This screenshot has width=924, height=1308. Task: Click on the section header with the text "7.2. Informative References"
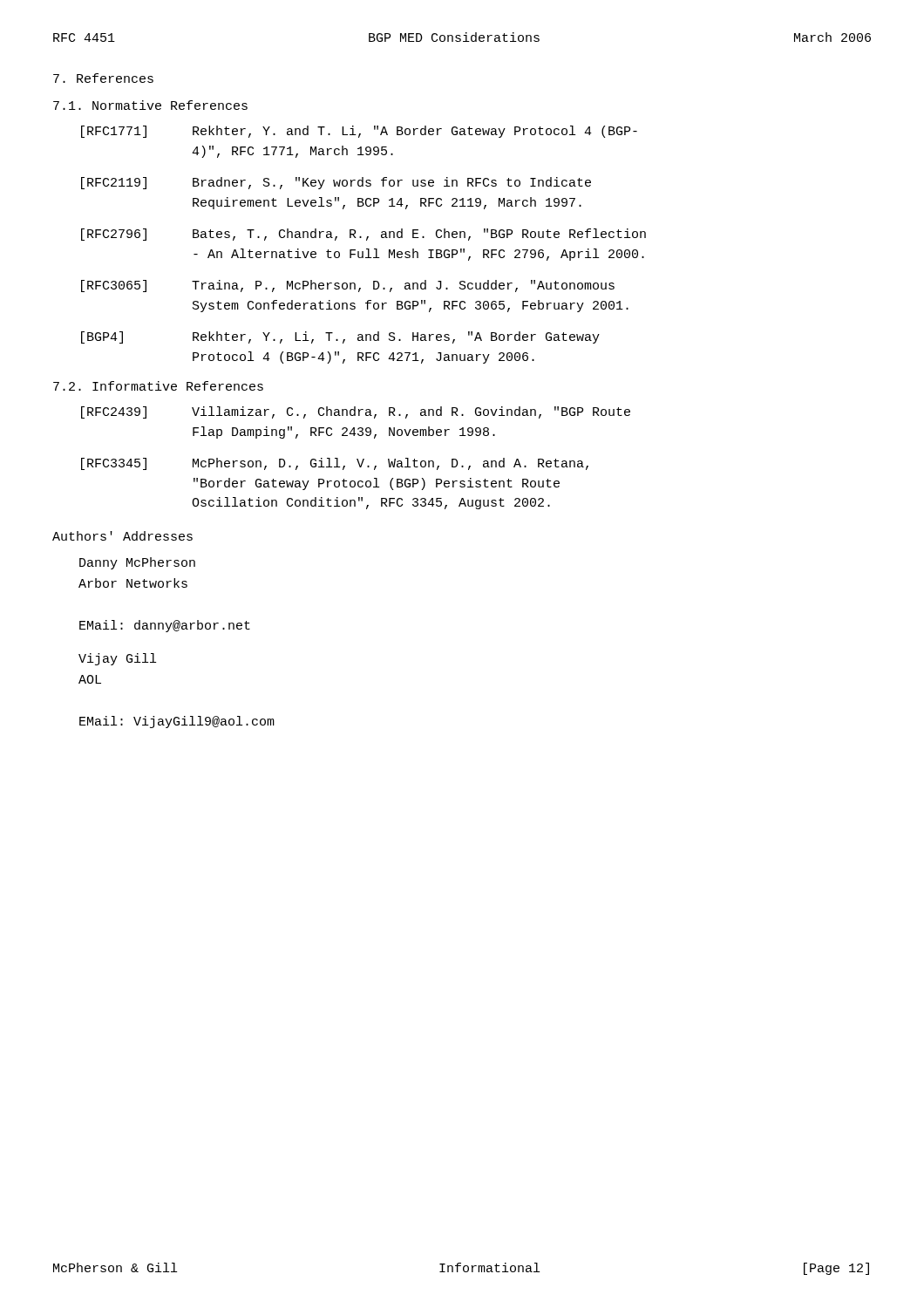158,388
